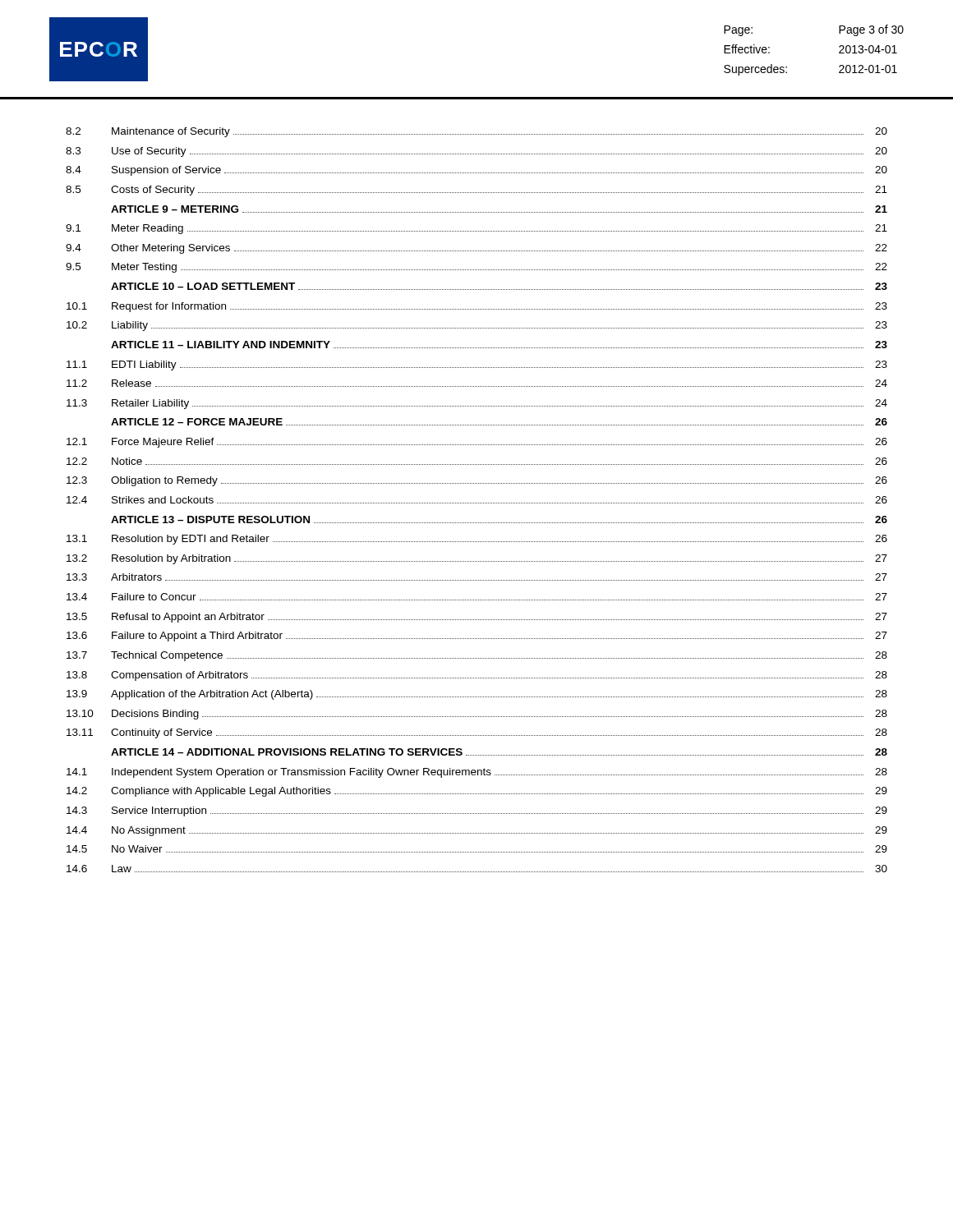Click on the element starting "9.5 Meter Testing 22"
This screenshot has width=953, height=1232.
pos(476,267)
